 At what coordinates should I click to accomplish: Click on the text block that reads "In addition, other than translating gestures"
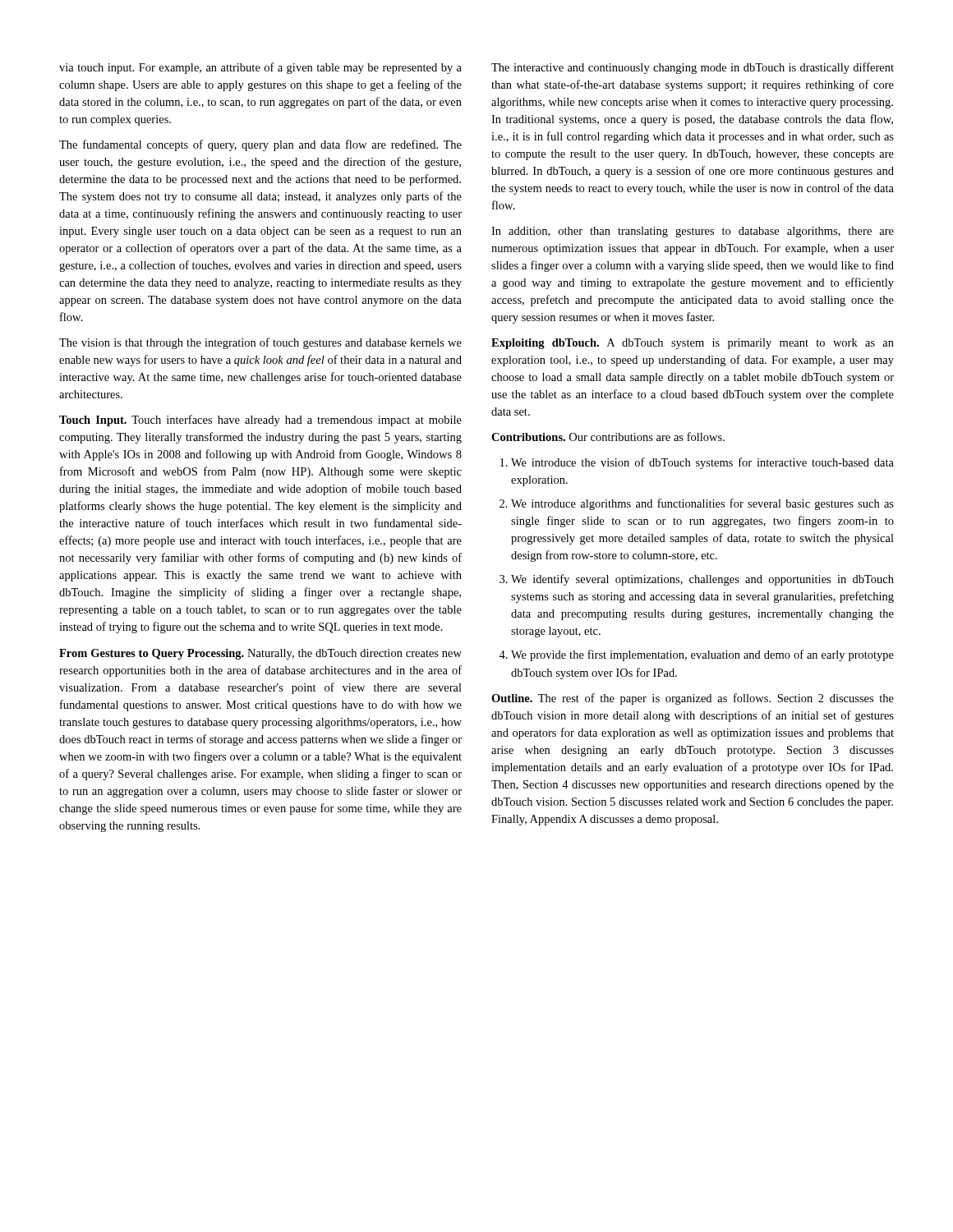(x=693, y=274)
